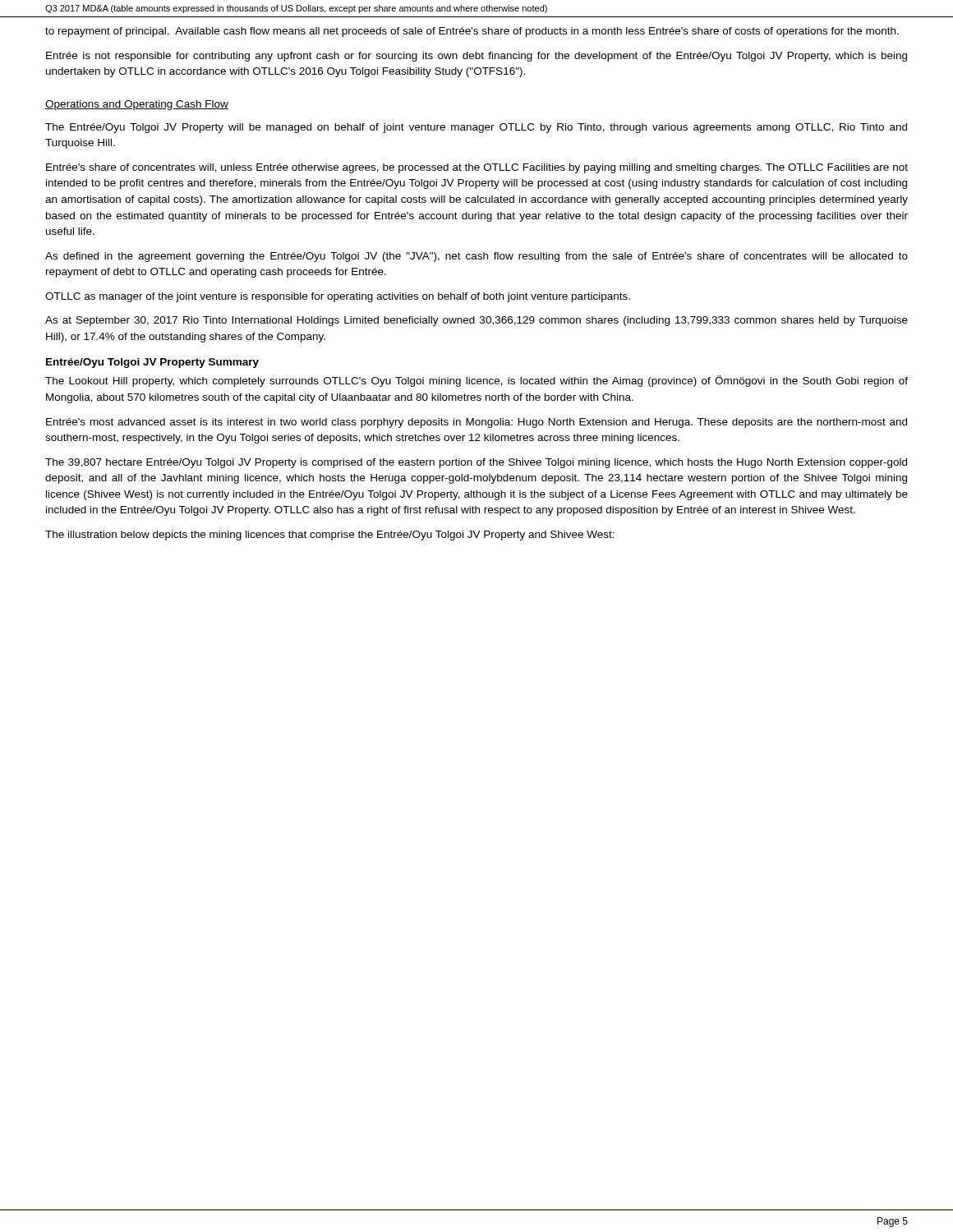Point to the text block starting "Entrée/Oyu Tolgoi JV Property Summary"
The width and height of the screenshot is (953, 1232).
152,362
